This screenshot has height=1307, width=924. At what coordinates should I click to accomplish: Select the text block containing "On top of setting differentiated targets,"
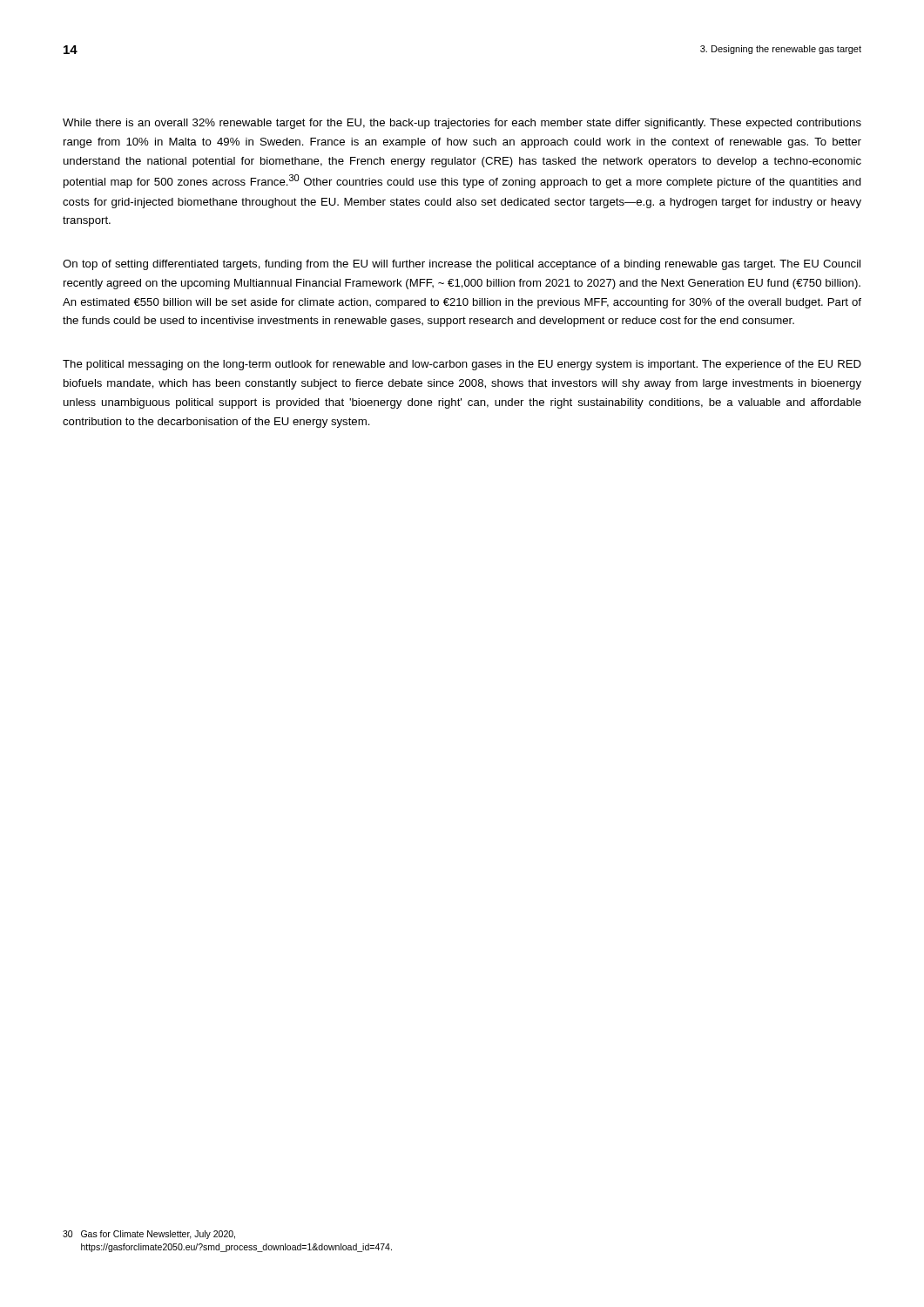[x=462, y=292]
